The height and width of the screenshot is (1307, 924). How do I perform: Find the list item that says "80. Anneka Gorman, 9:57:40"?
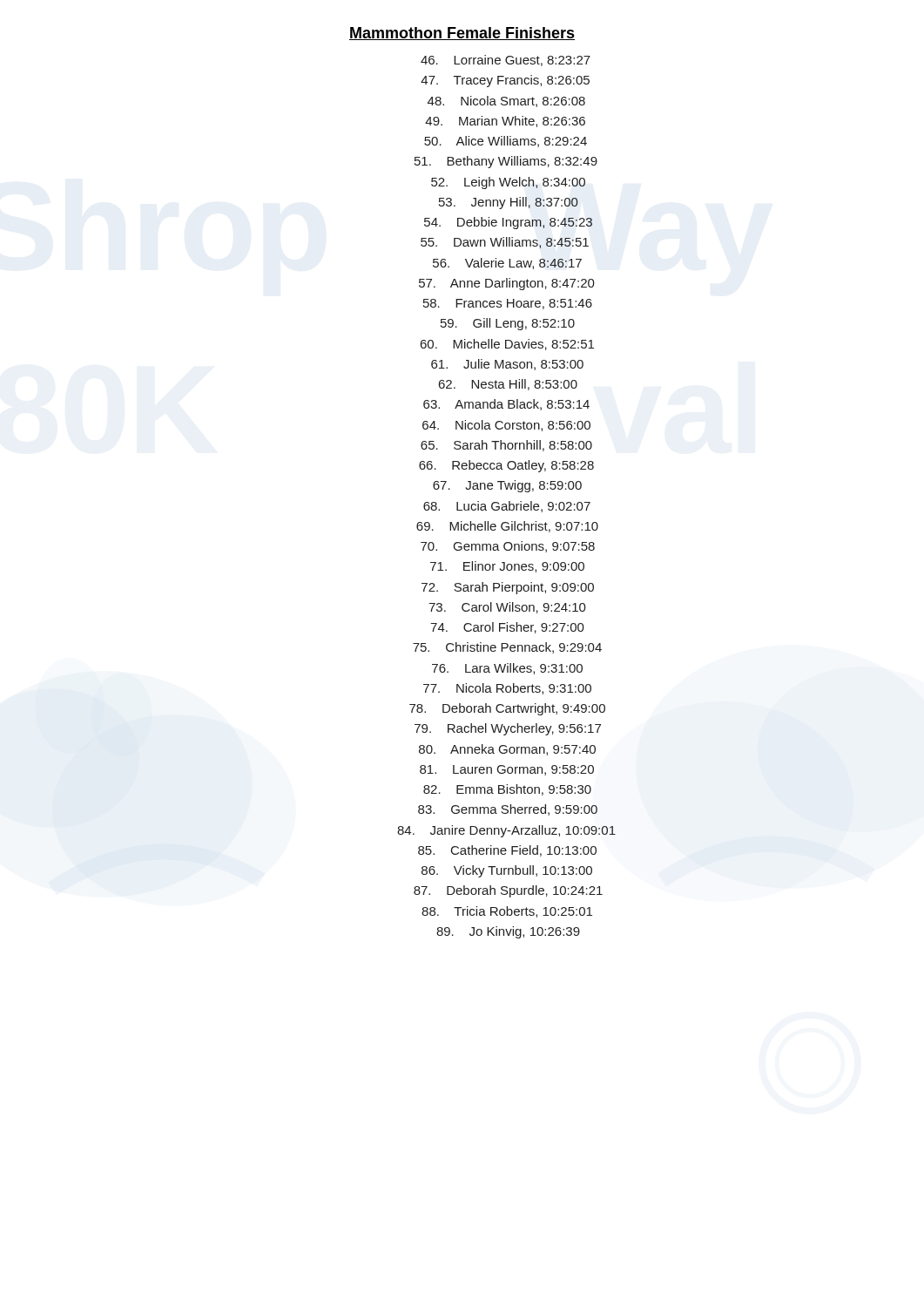[x=507, y=748]
